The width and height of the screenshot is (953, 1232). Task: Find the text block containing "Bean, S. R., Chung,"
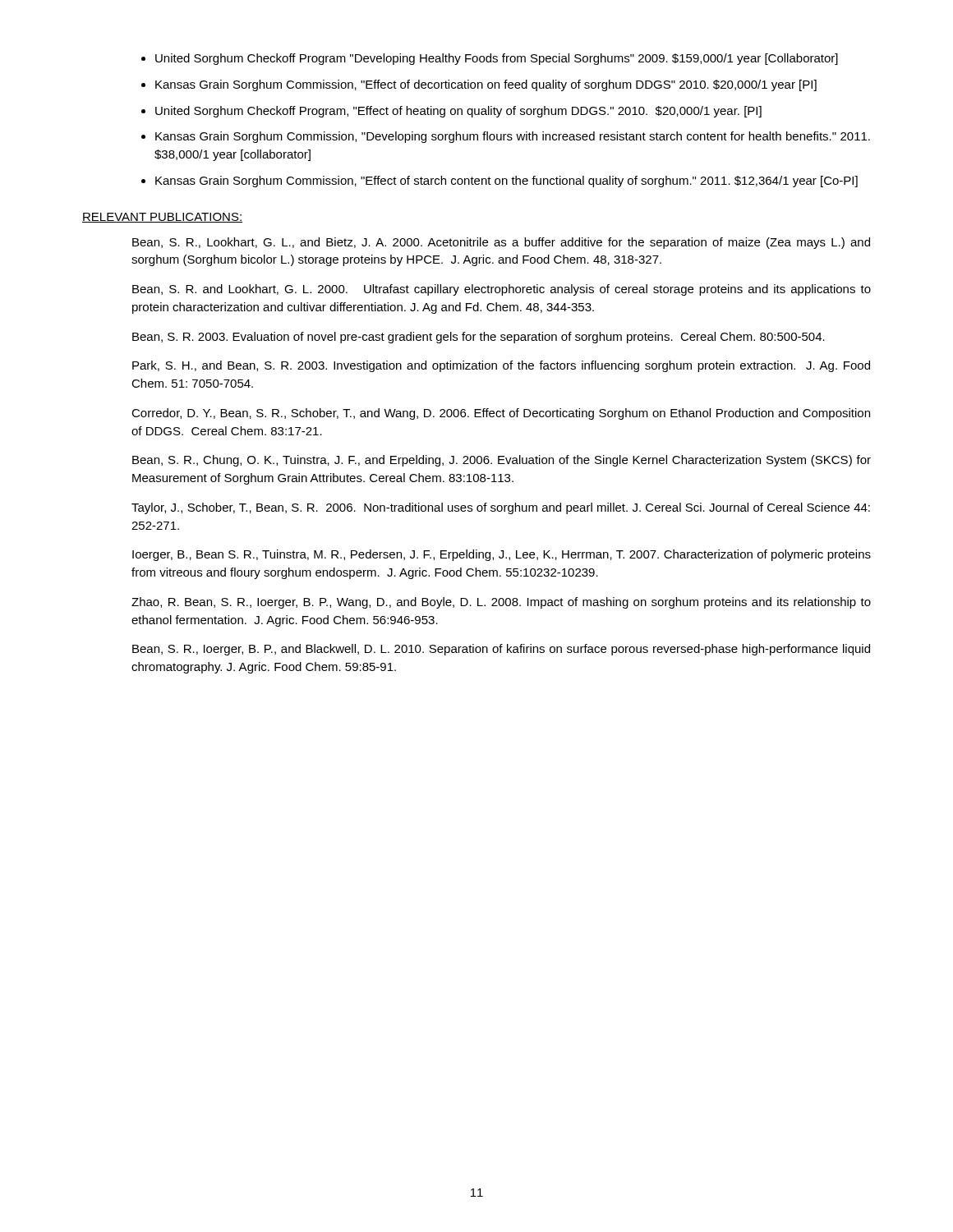pos(476,469)
